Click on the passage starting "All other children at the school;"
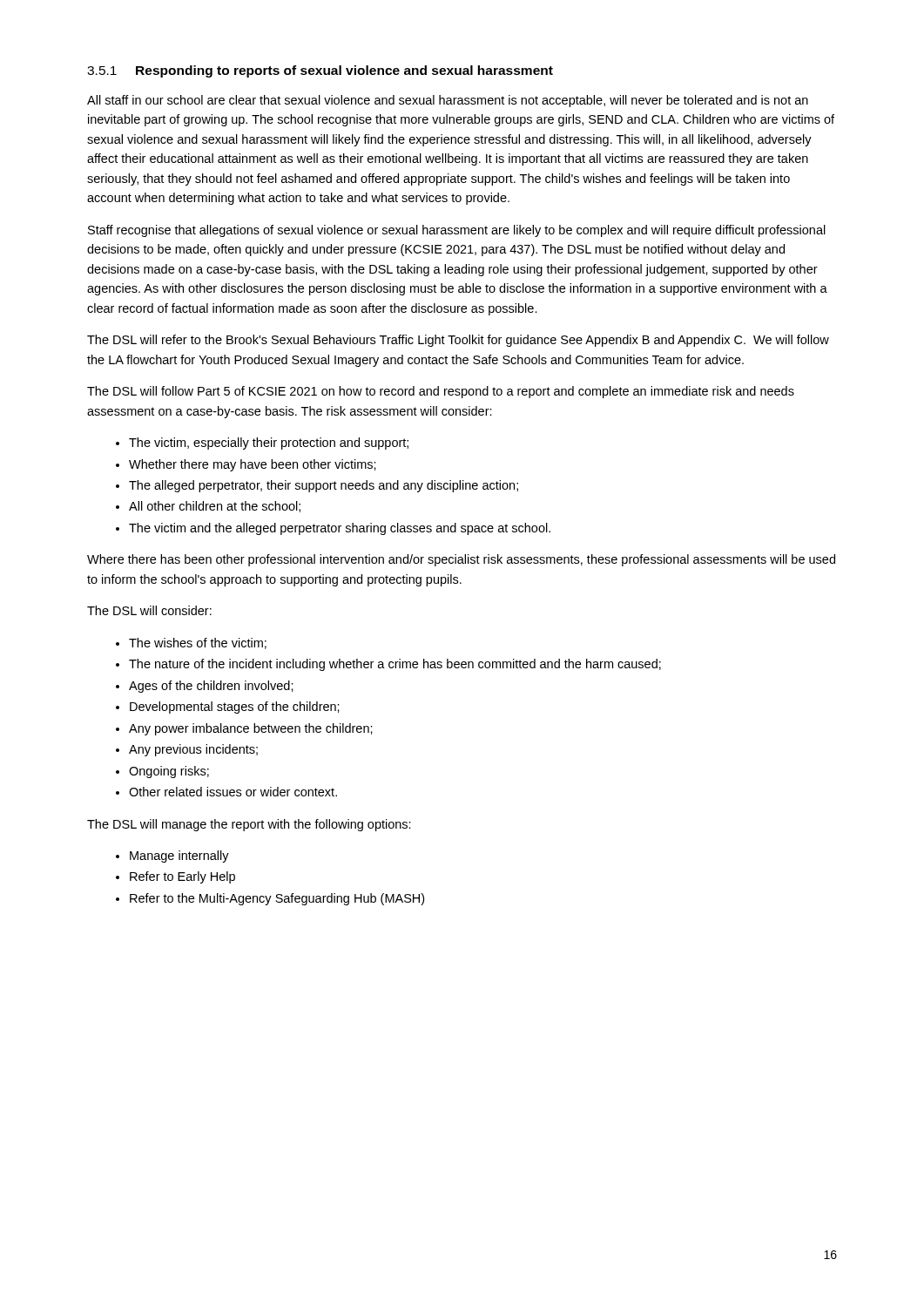The image size is (924, 1307). [215, 507]
